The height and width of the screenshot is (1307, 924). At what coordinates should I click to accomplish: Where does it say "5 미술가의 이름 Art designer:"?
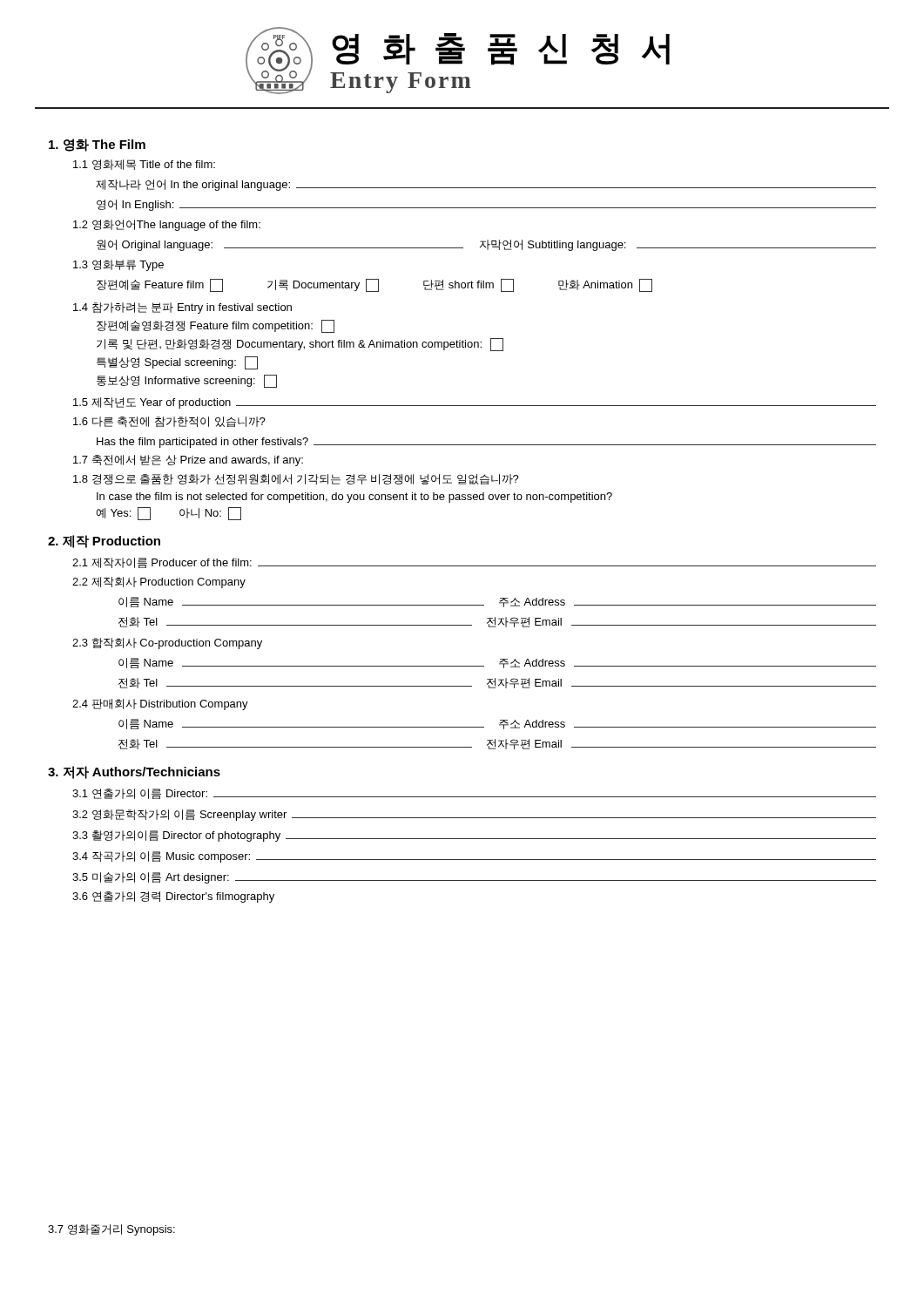474,876
